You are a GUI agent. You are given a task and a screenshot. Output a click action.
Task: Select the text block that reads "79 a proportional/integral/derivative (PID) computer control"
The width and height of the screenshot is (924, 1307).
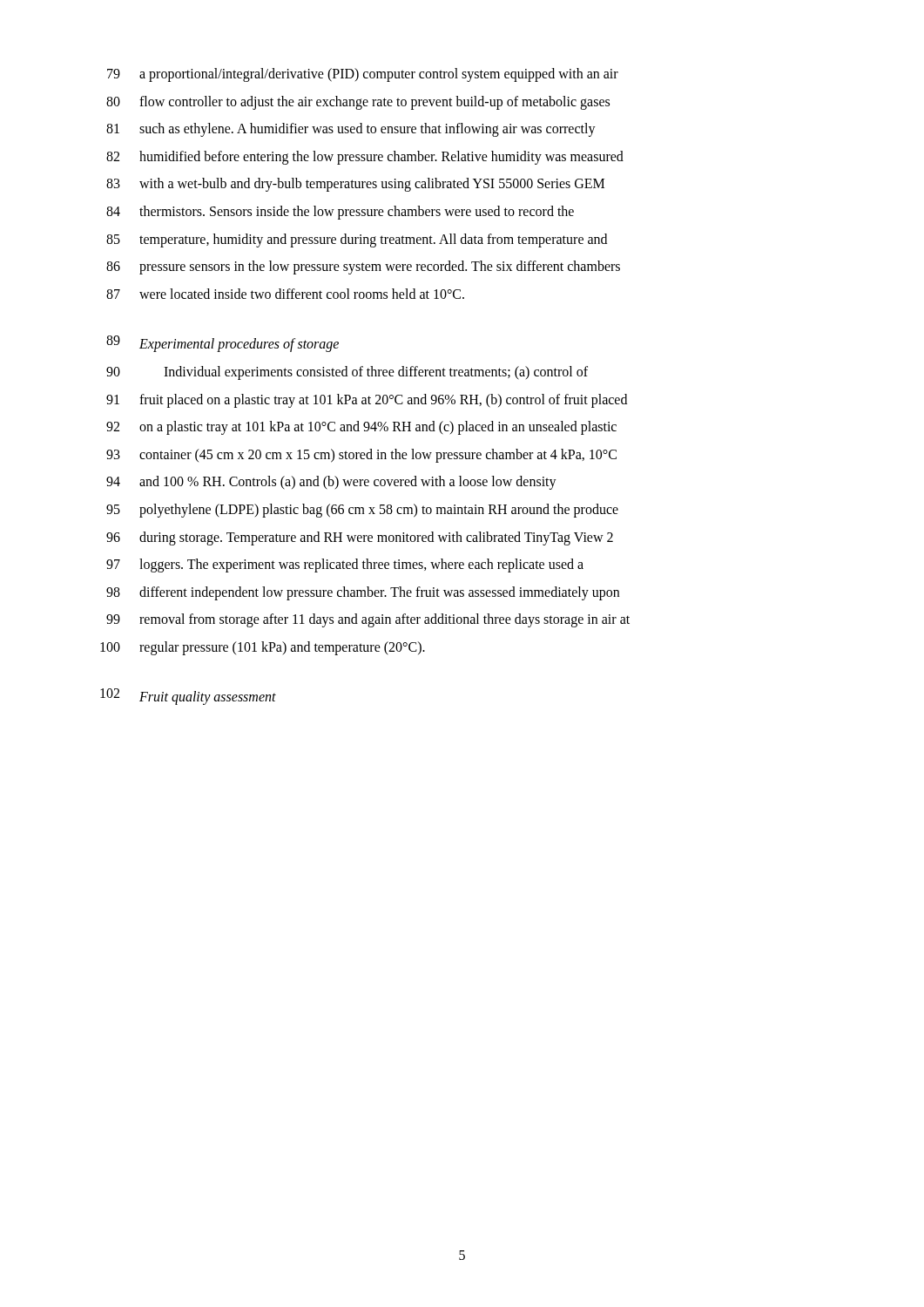tap(444, 74)
